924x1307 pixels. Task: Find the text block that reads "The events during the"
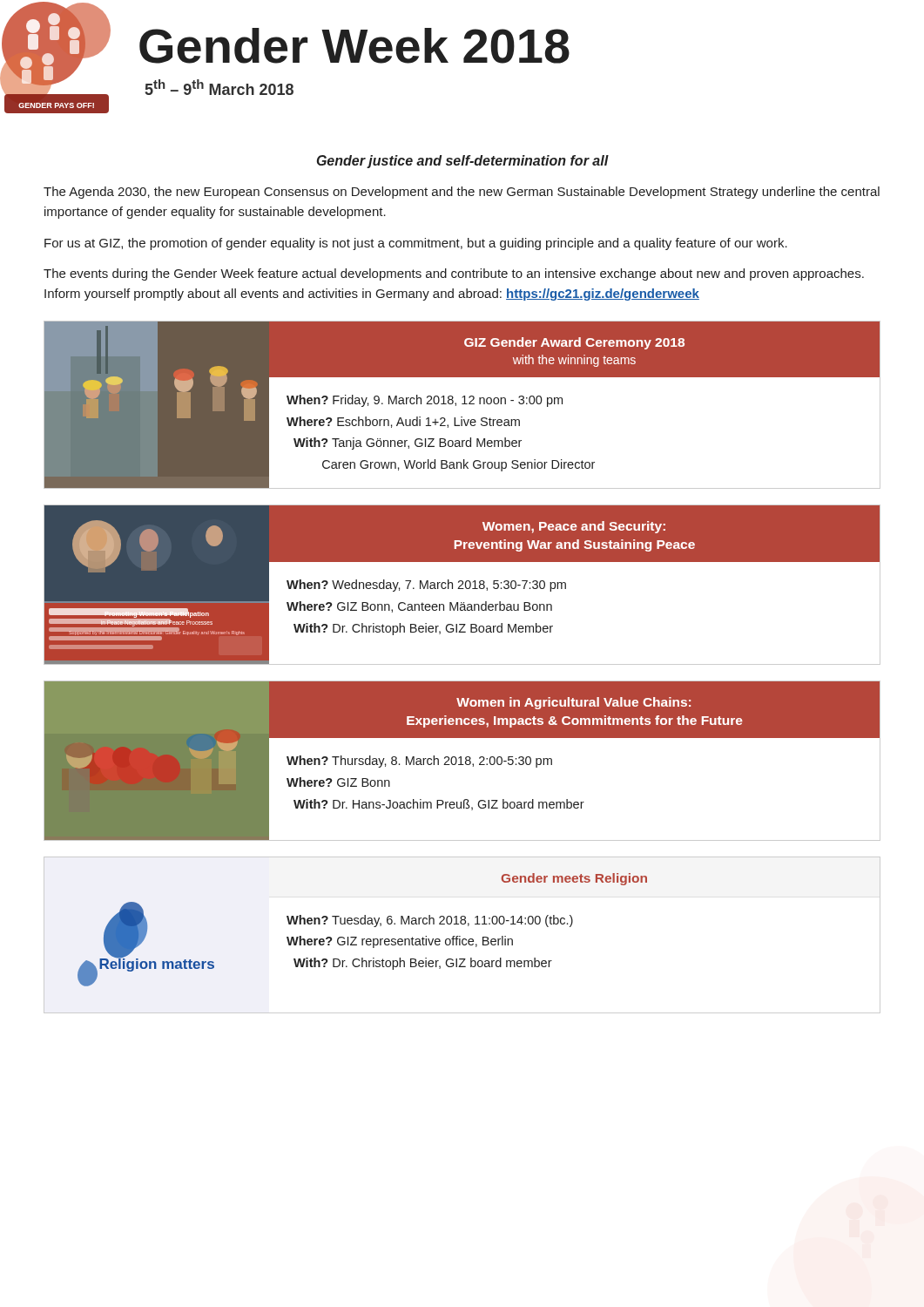454,283
